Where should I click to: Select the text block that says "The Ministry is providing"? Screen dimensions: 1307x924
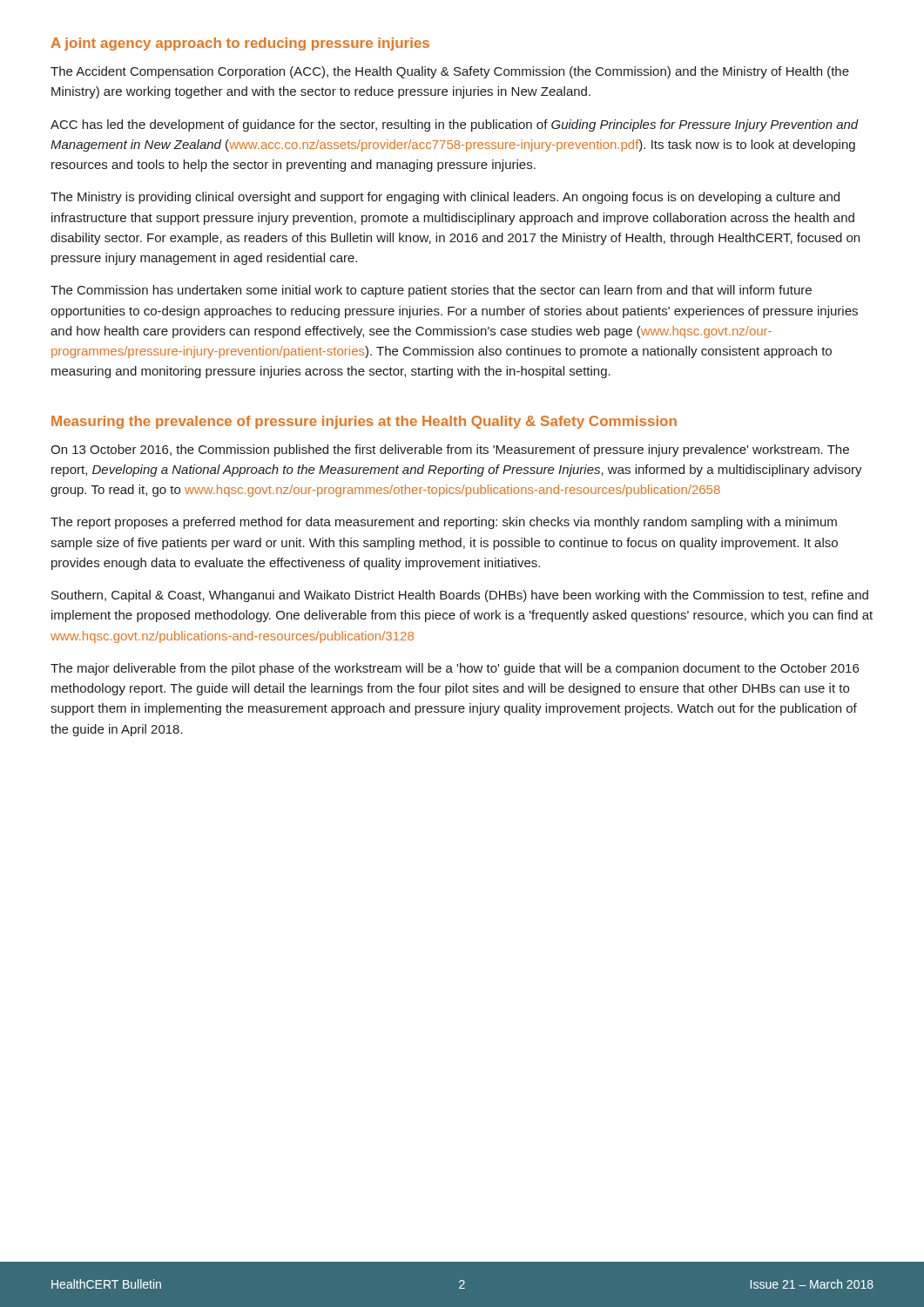point(462,227)
